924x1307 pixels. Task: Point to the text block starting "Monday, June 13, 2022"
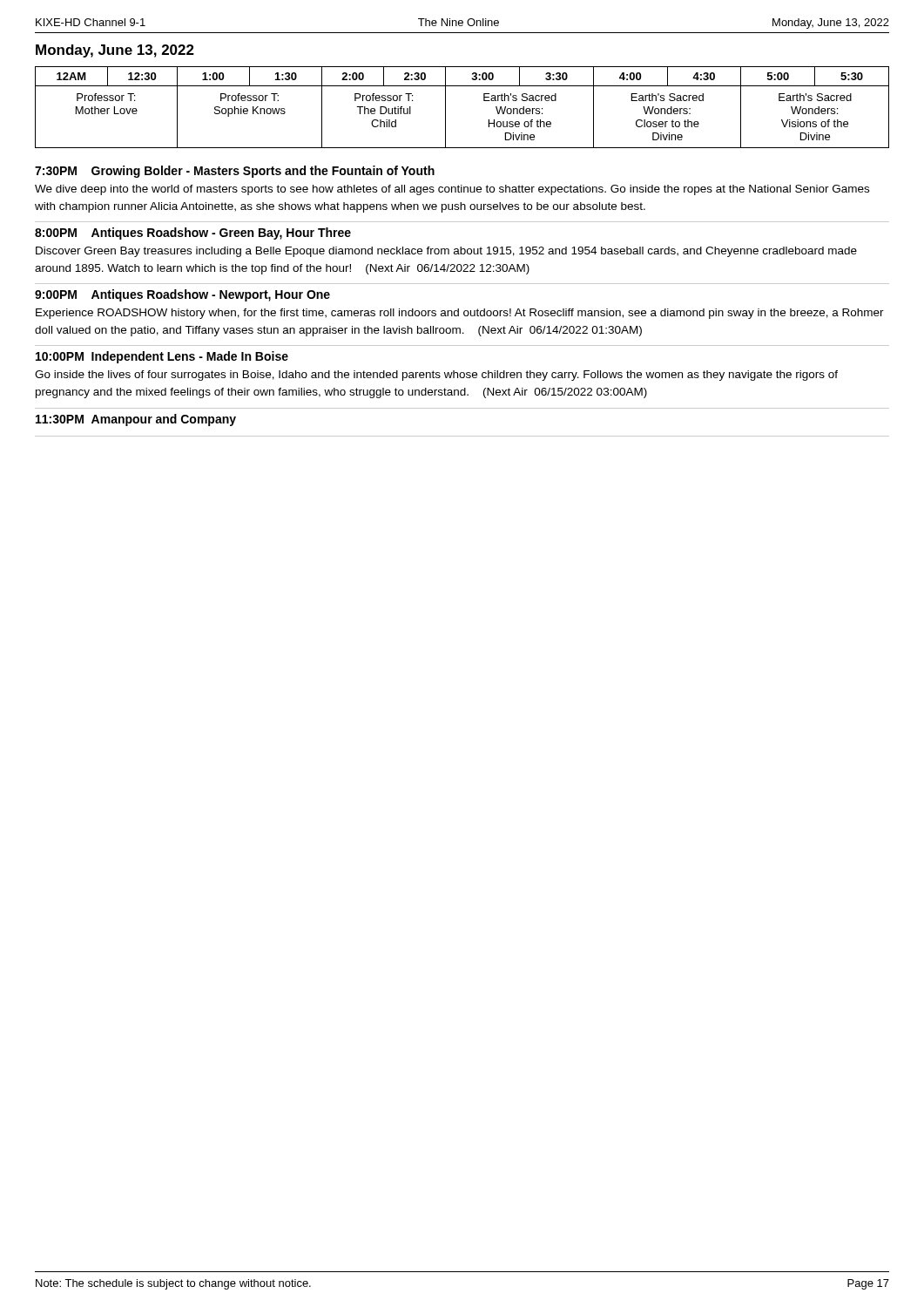tap(115, 50)
